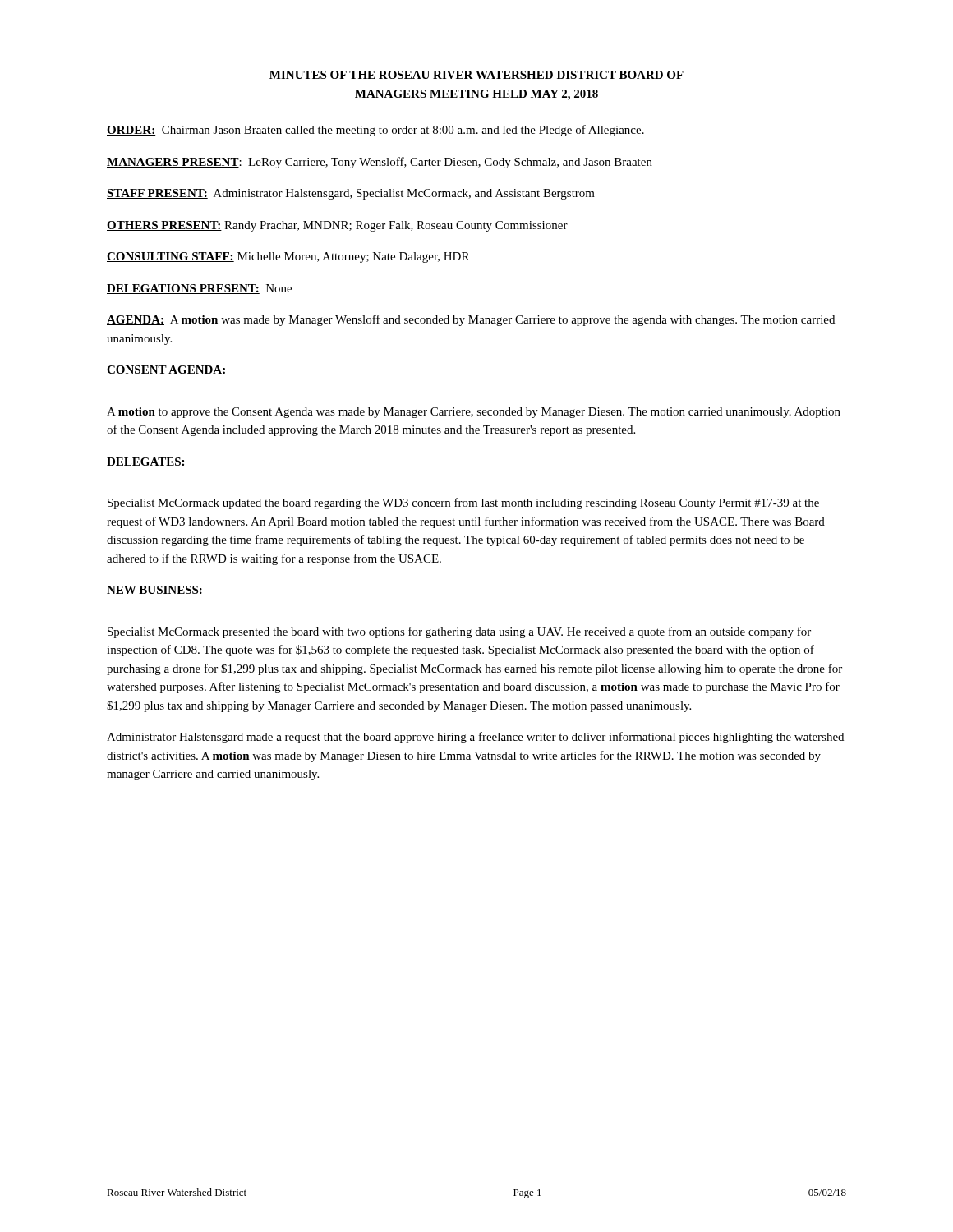The width and height of the screenshot is (953, 1232).
Task: Find "DELEGATIONS PRESENT: None" on this page
Action: [200, 288]
